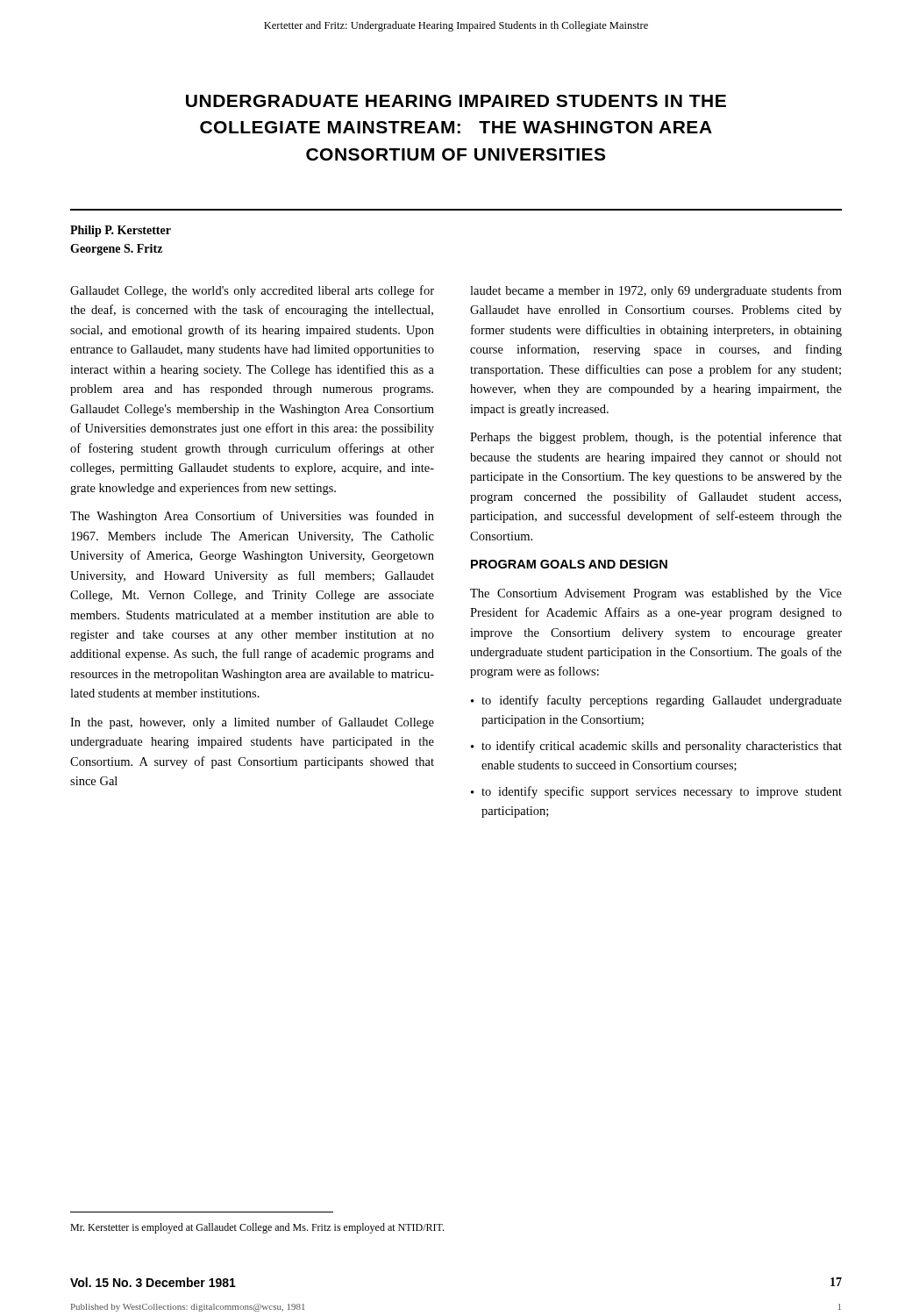Click on the block starting "to identify specific support"

pos(662,801)
